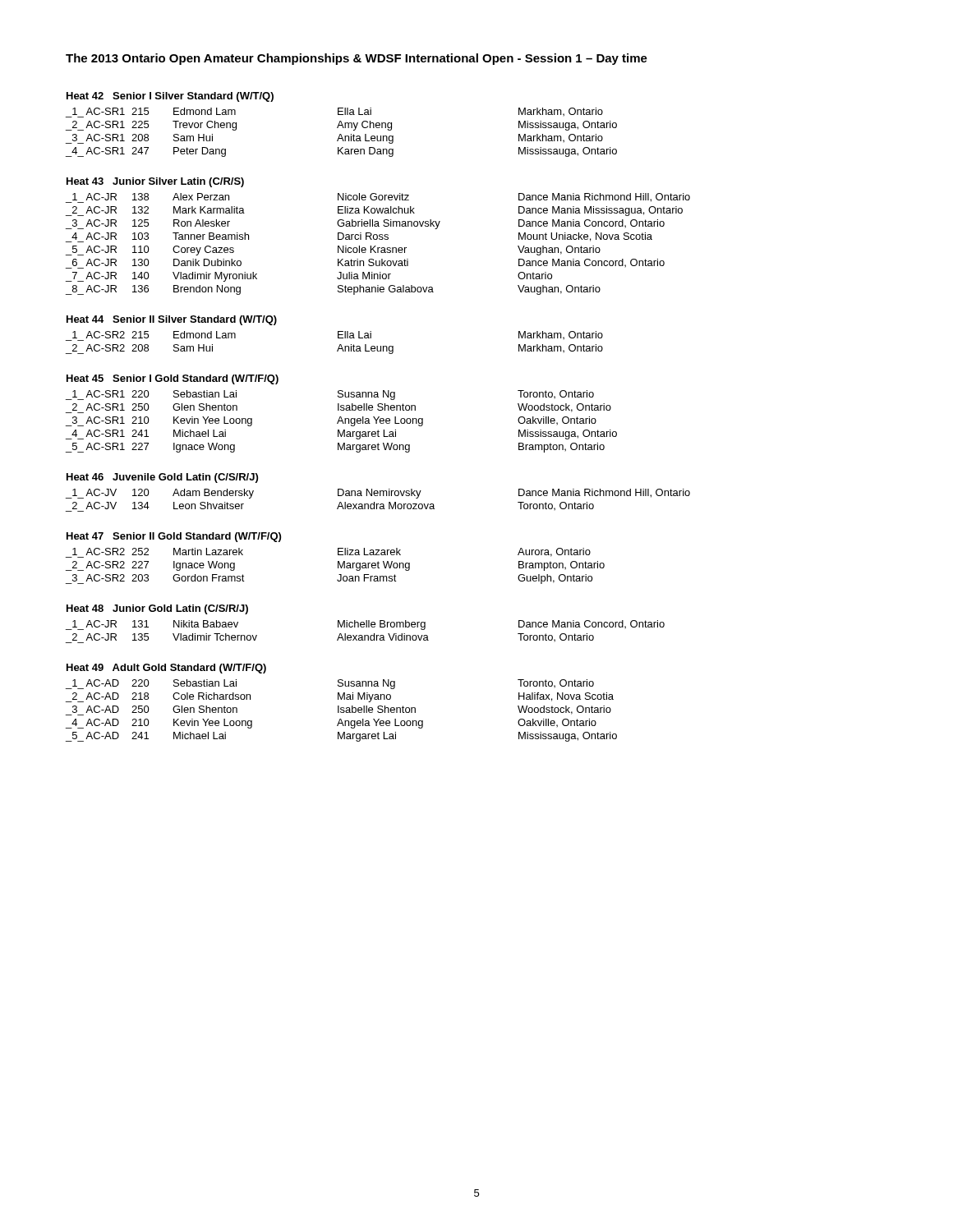Find the text starting "Heat 42 Senior I"

point(170,96)
